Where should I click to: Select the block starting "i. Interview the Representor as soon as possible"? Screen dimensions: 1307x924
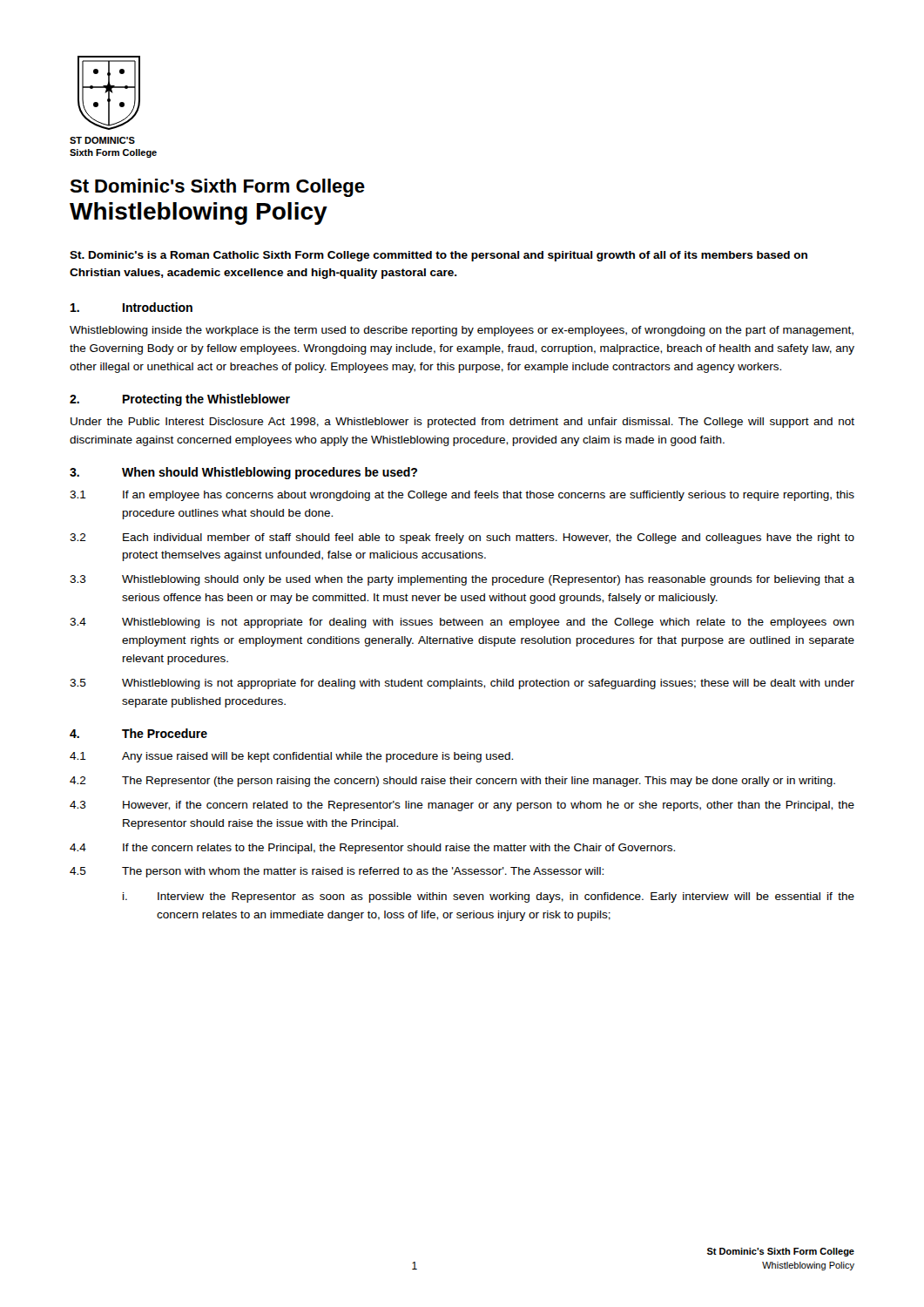(488, 906)
